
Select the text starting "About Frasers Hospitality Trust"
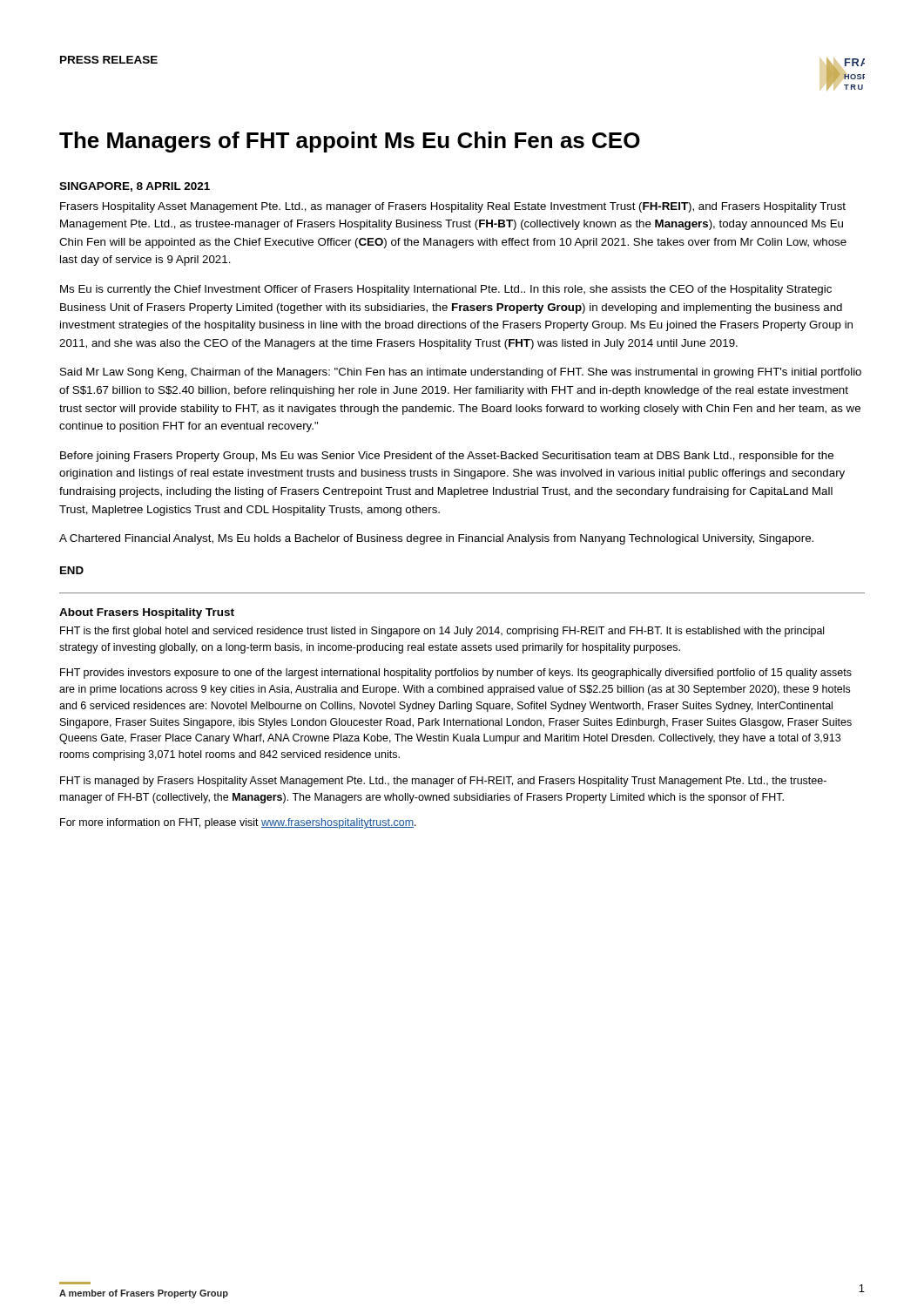pyautogui.click(x=147, y=612)
